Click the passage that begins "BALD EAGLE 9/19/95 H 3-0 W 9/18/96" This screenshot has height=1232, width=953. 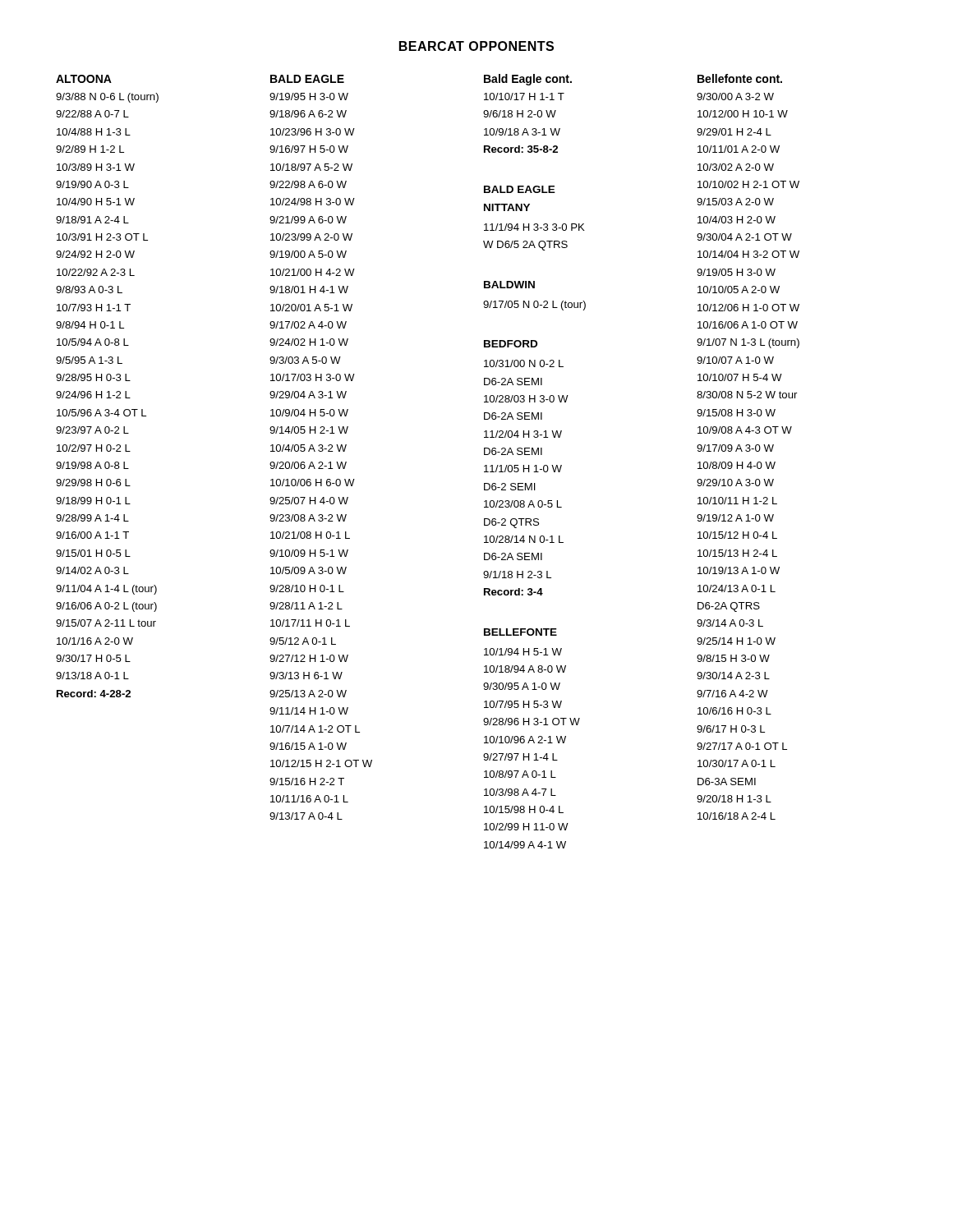[307, 79]
